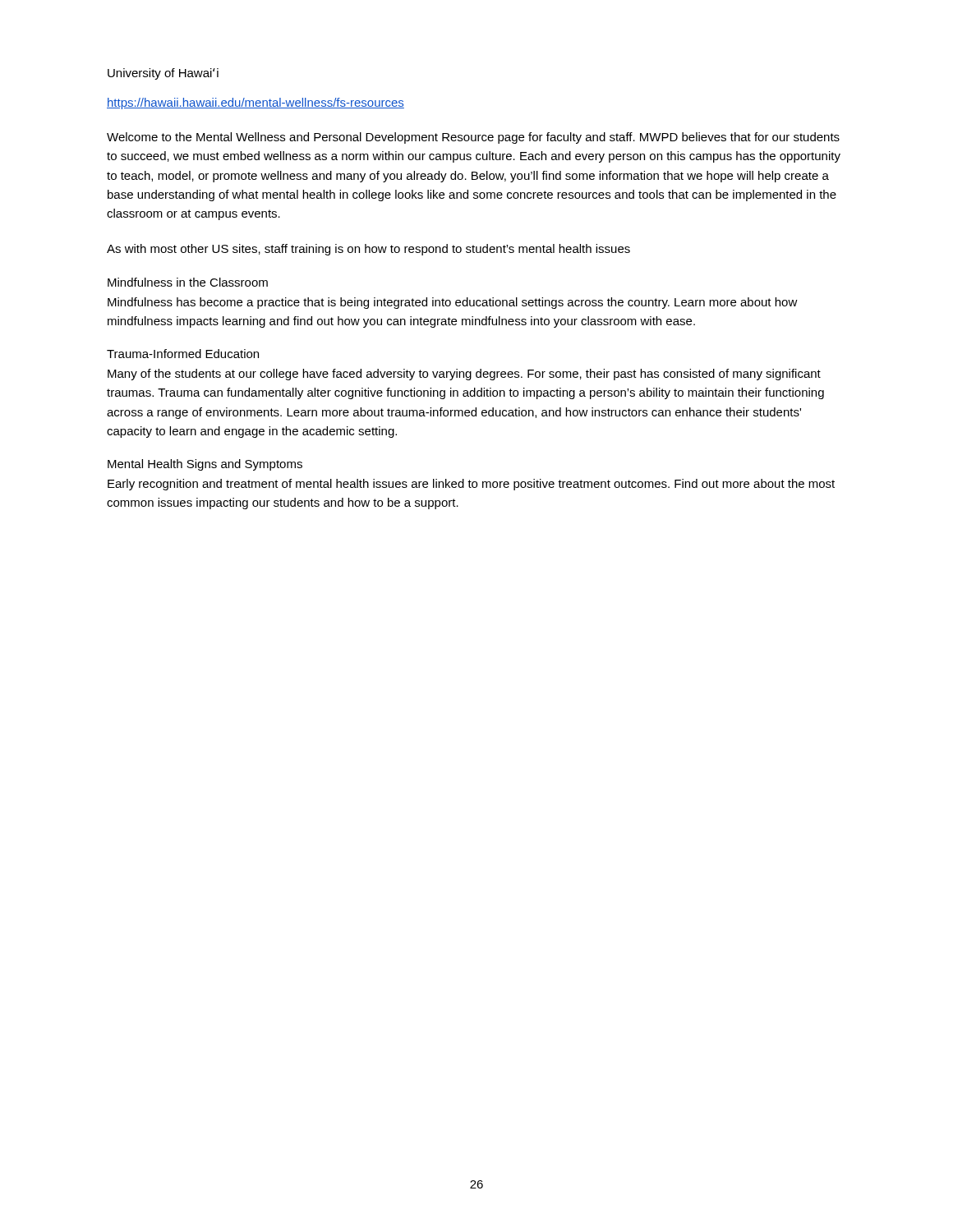Select the text block with the text "As with most other US sites,"
953x1232 pixels.
point(369,249)
